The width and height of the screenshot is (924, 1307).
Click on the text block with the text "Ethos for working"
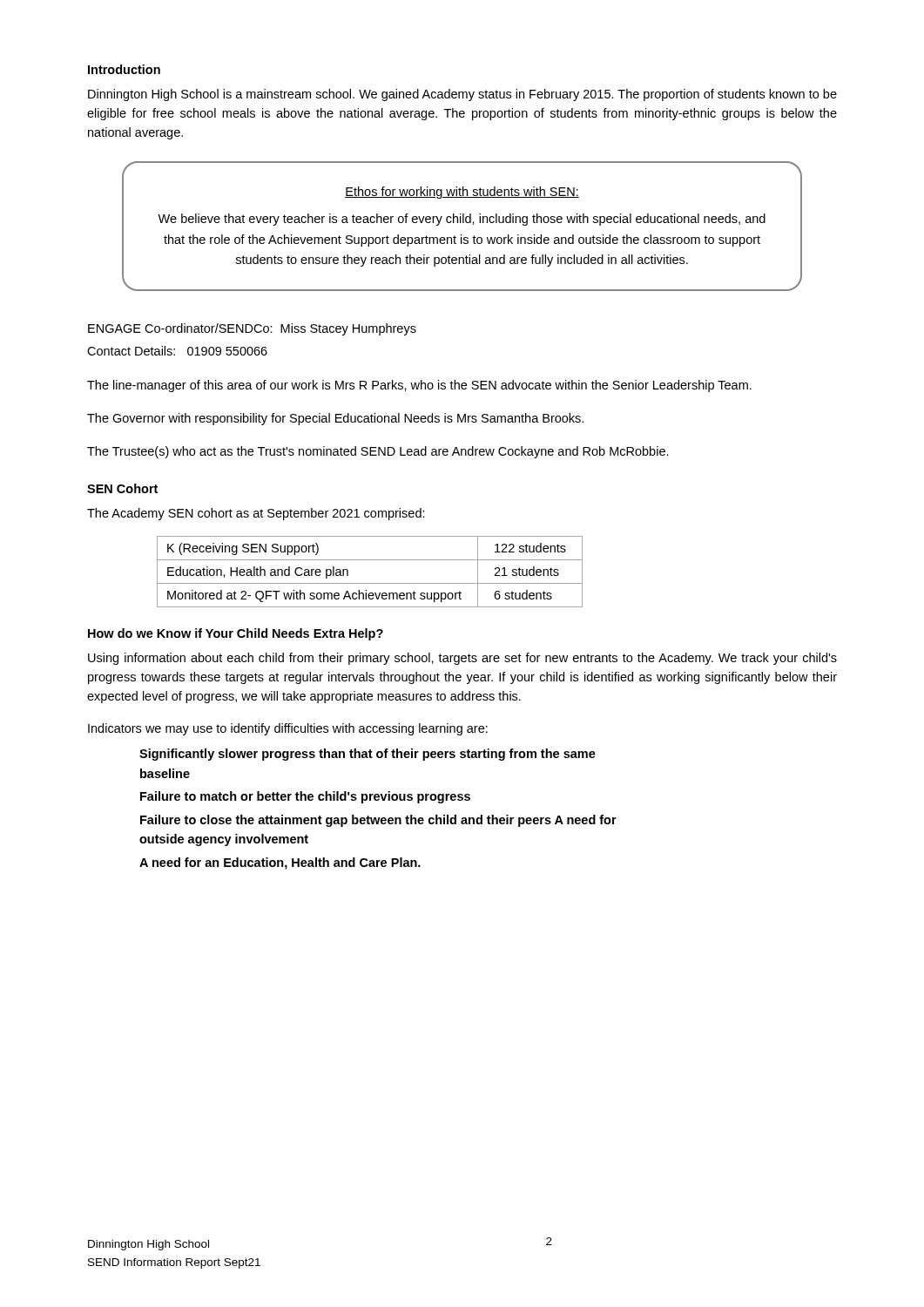tap(462, 224)
